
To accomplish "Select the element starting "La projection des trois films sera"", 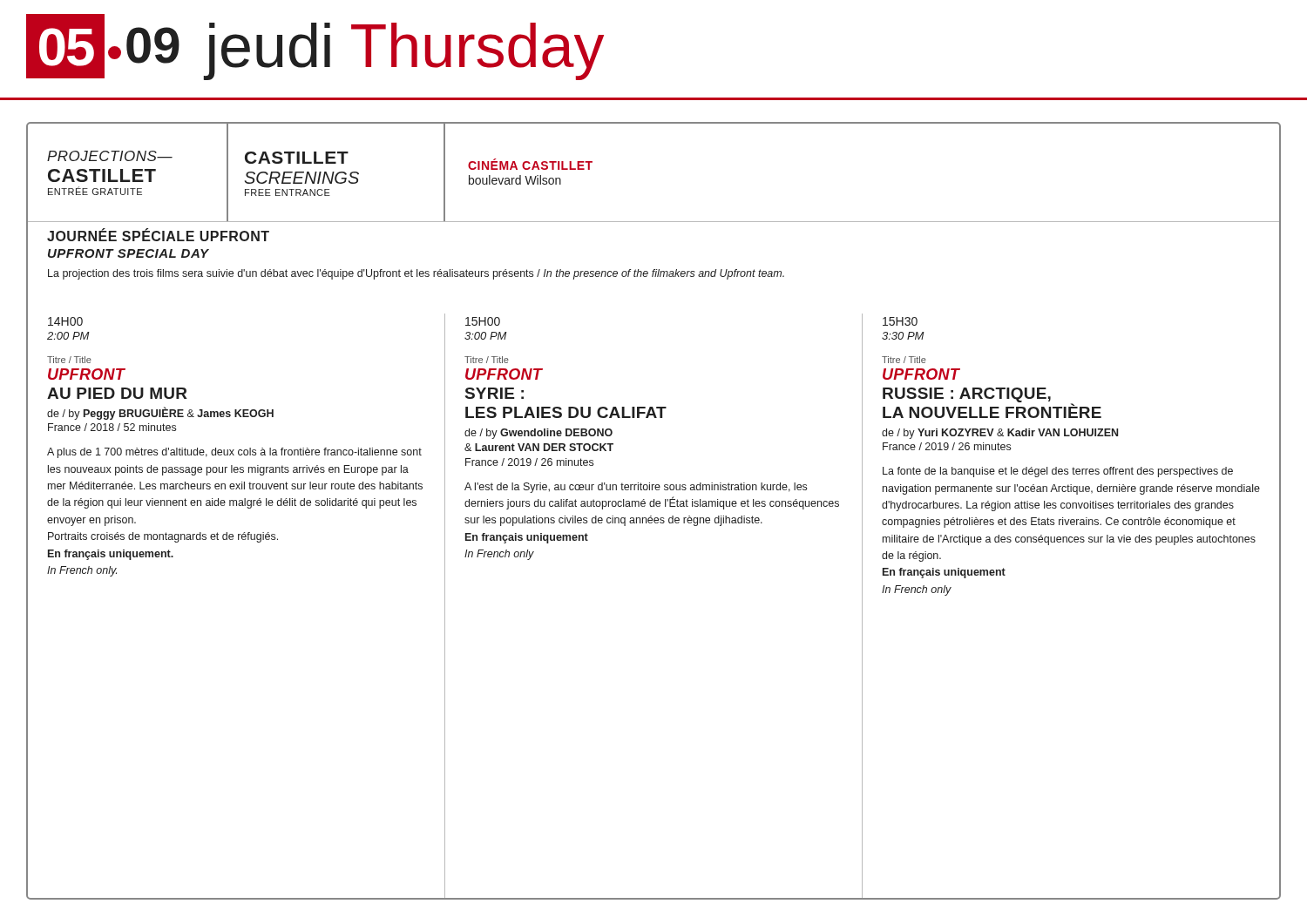I will point(416,273).
